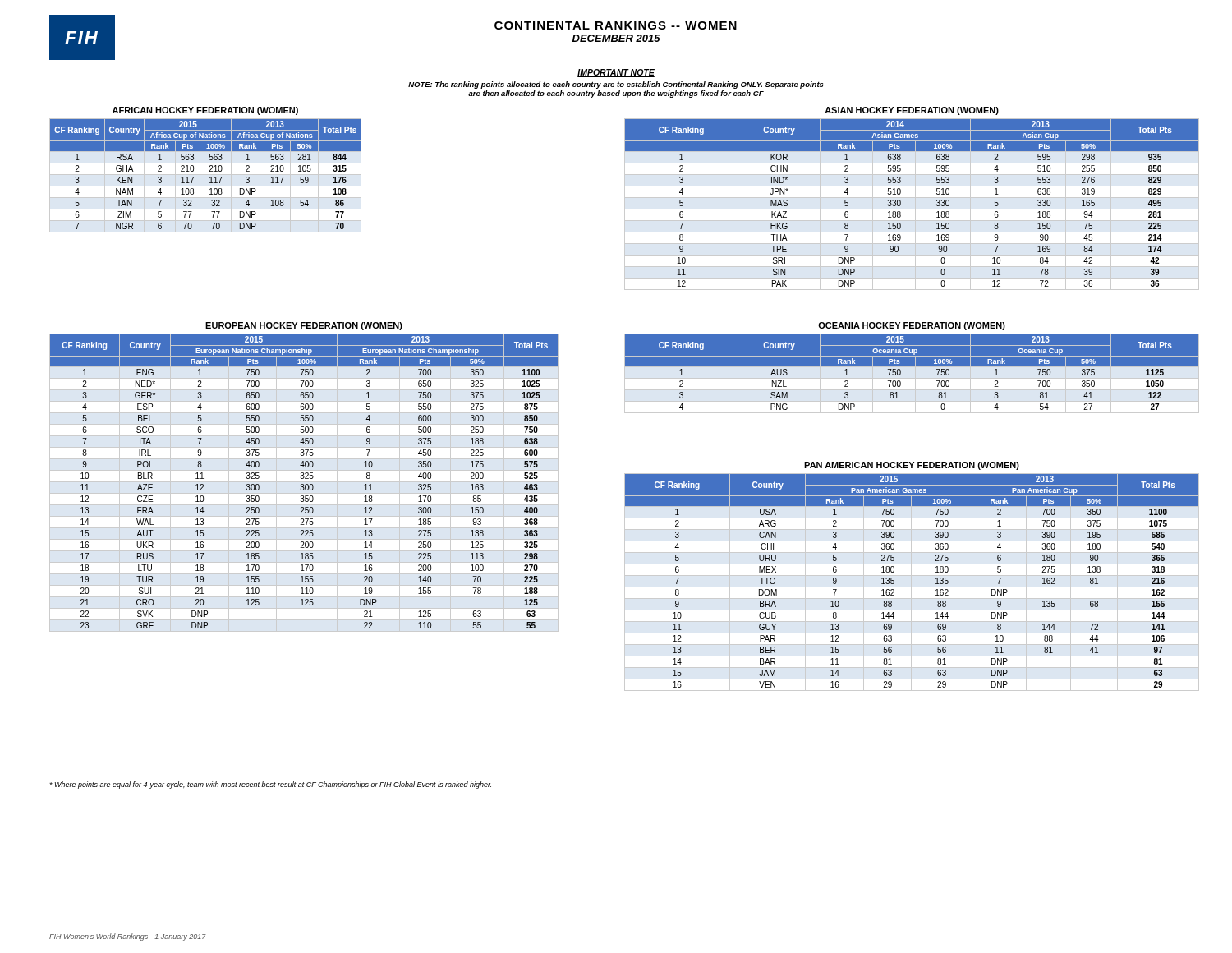The image size is (1232, 953).
Task: Locate the table with the text "European Nations Championship"
Action: point(304,483)
